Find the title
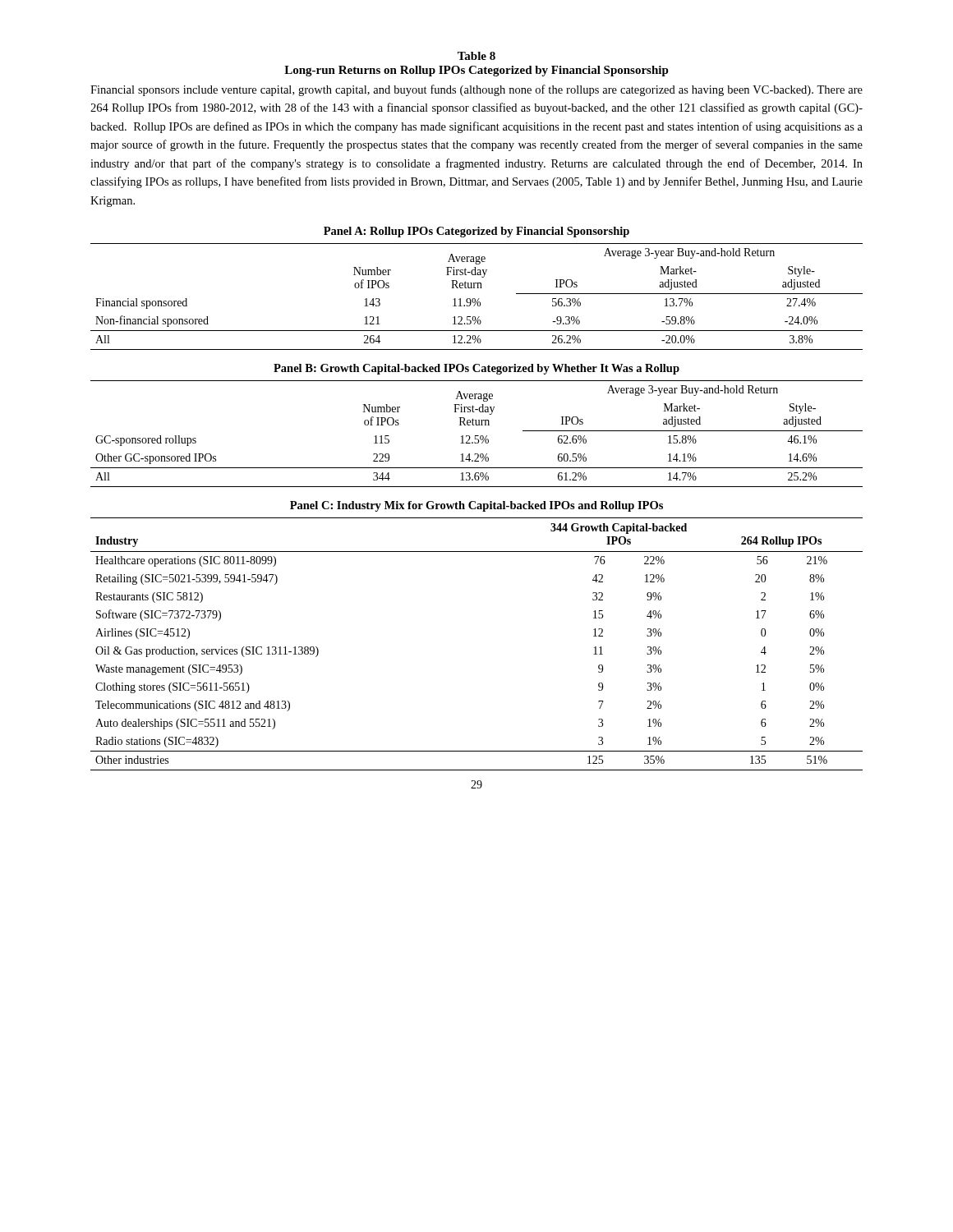Image resolution: width=953 pixels, height=1232 pixels. coord(476,63)
